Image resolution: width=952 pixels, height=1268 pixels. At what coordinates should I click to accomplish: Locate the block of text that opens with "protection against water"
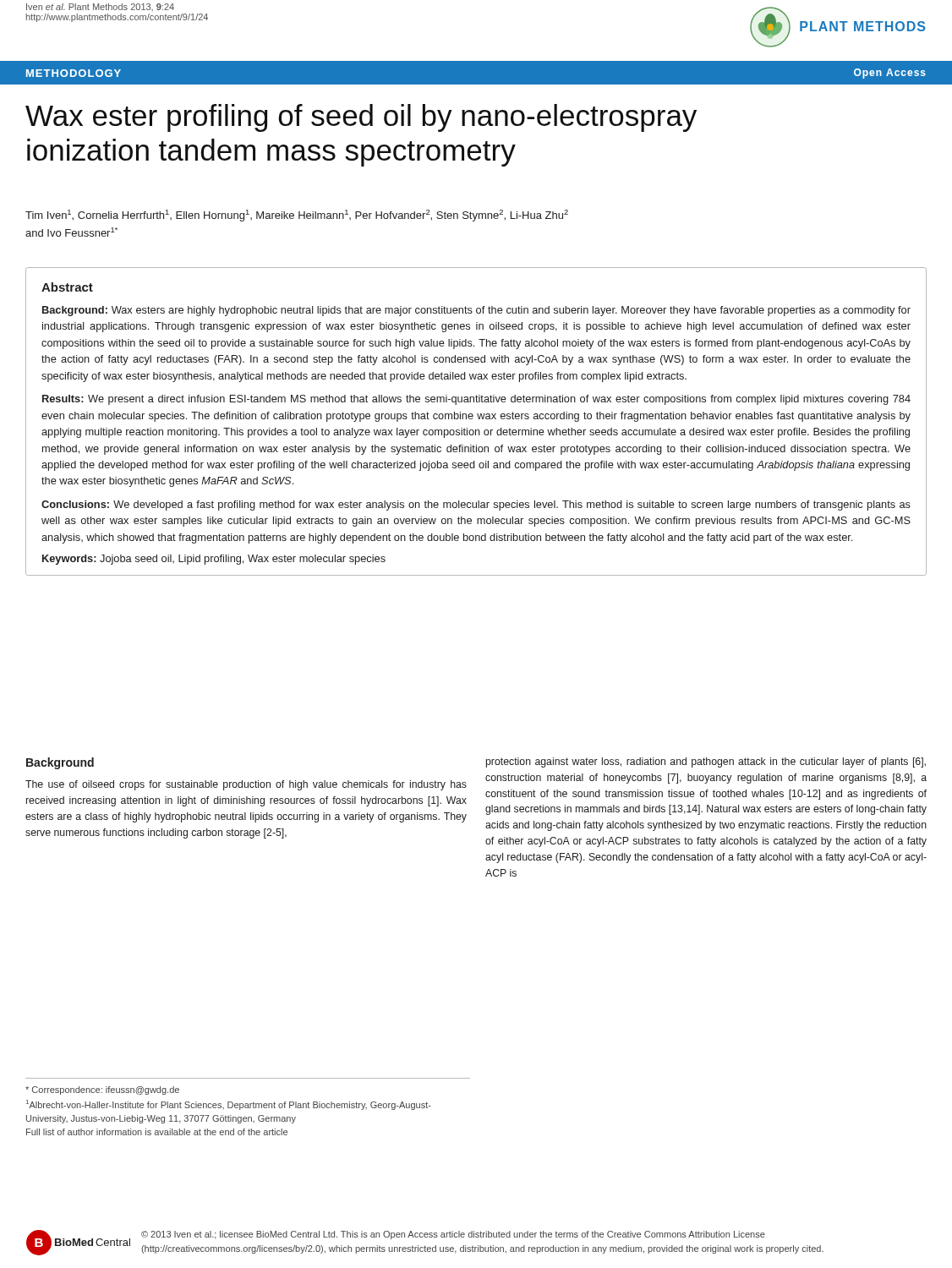pyautogui.click(x=706, y=817)
